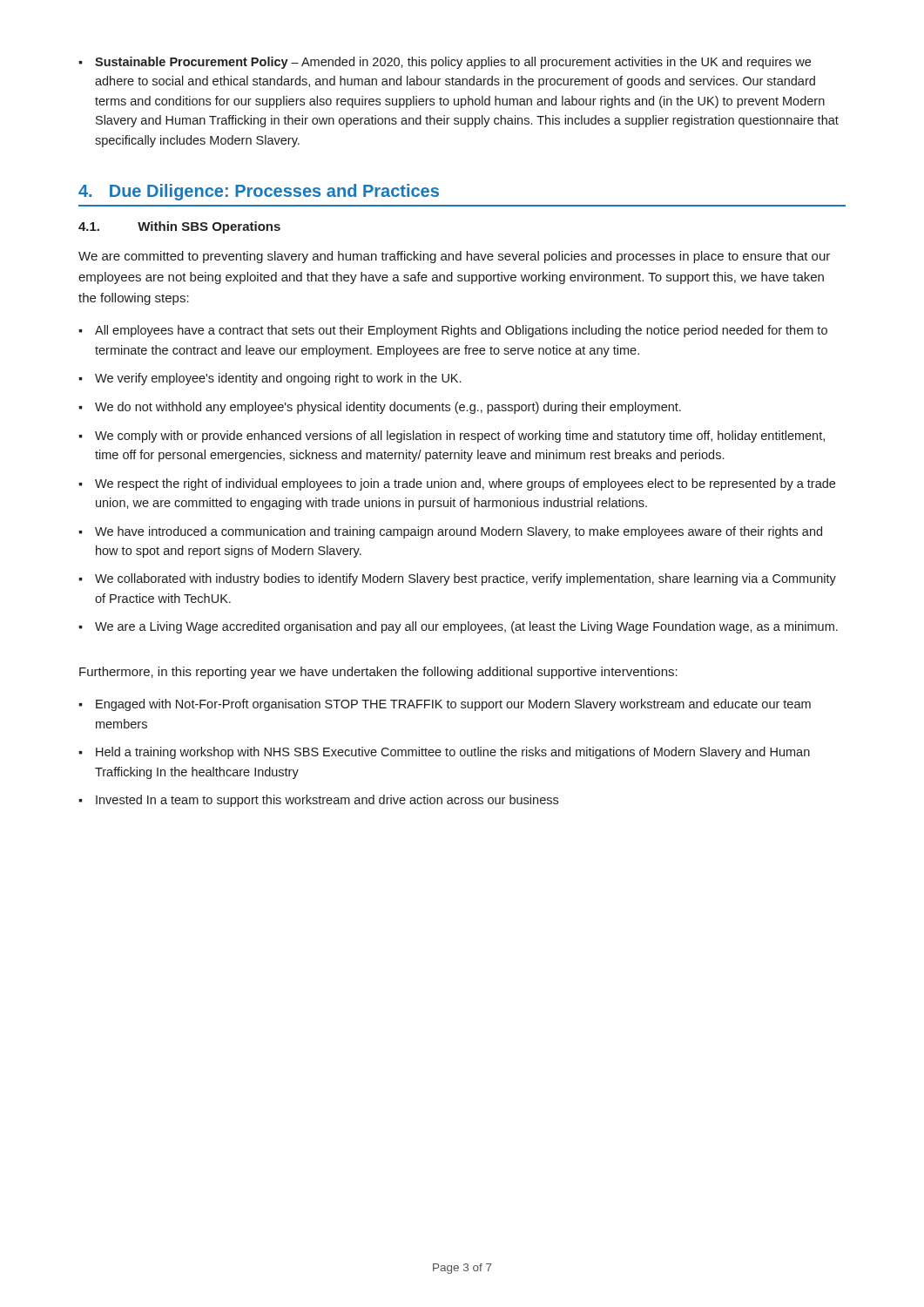The height and width of the screenshot is (1307, 924).
Task: Click the passage that begins "We are committed to preventing"
Action: tap(454, 277)
